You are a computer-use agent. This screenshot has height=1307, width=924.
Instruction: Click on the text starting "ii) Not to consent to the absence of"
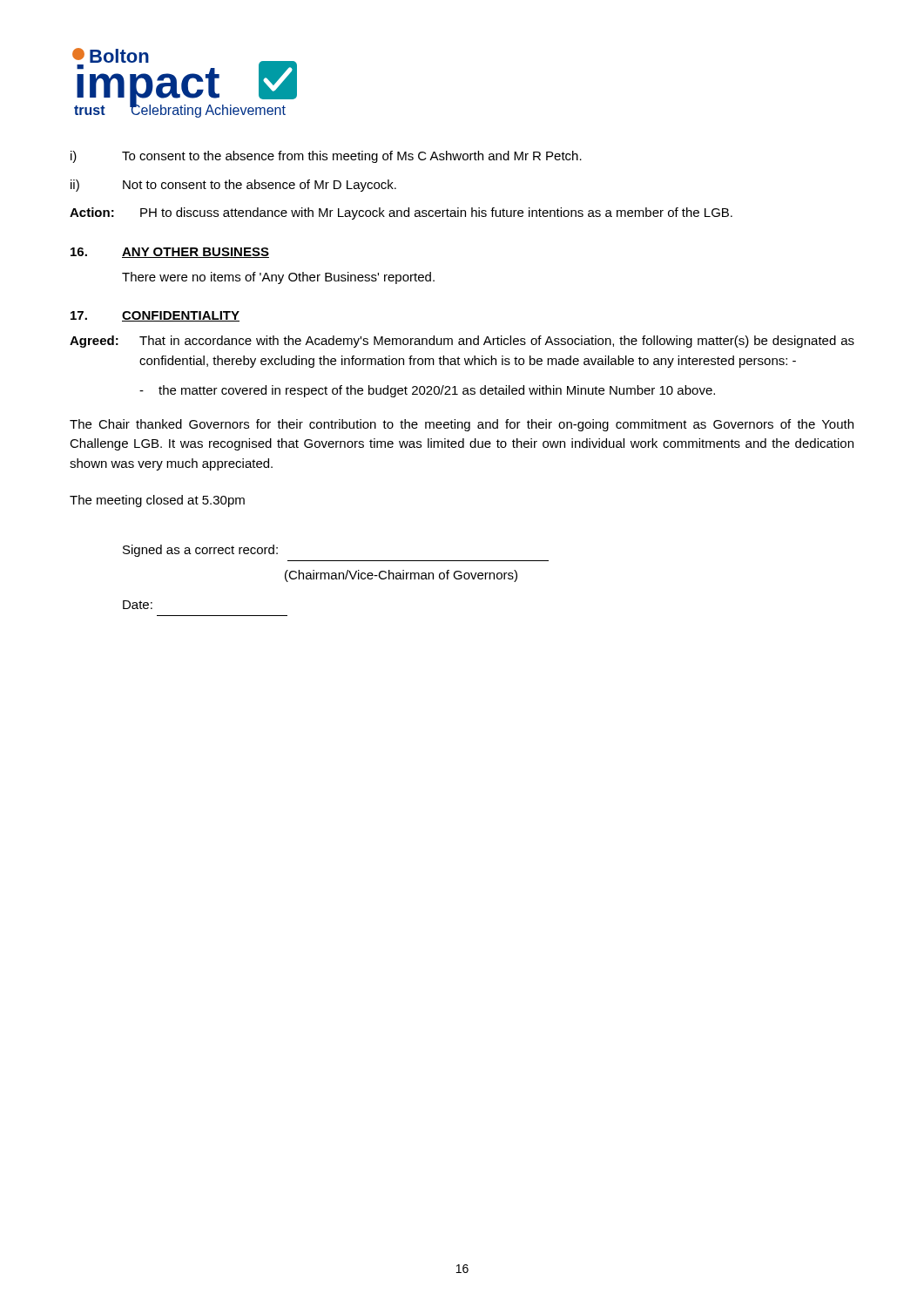tap(233, 186)
